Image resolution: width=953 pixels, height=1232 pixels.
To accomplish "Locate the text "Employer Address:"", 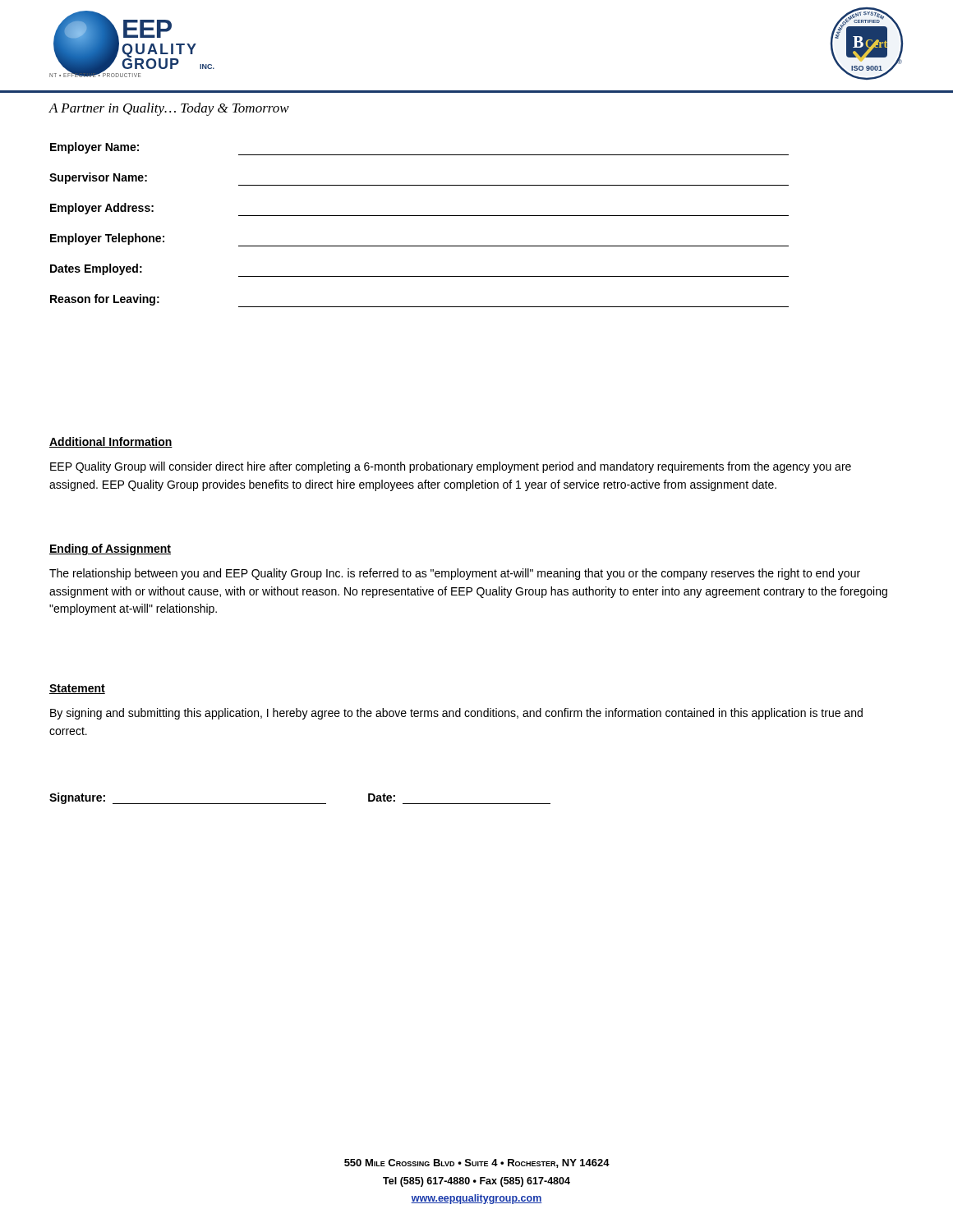I will coord(419,208).
